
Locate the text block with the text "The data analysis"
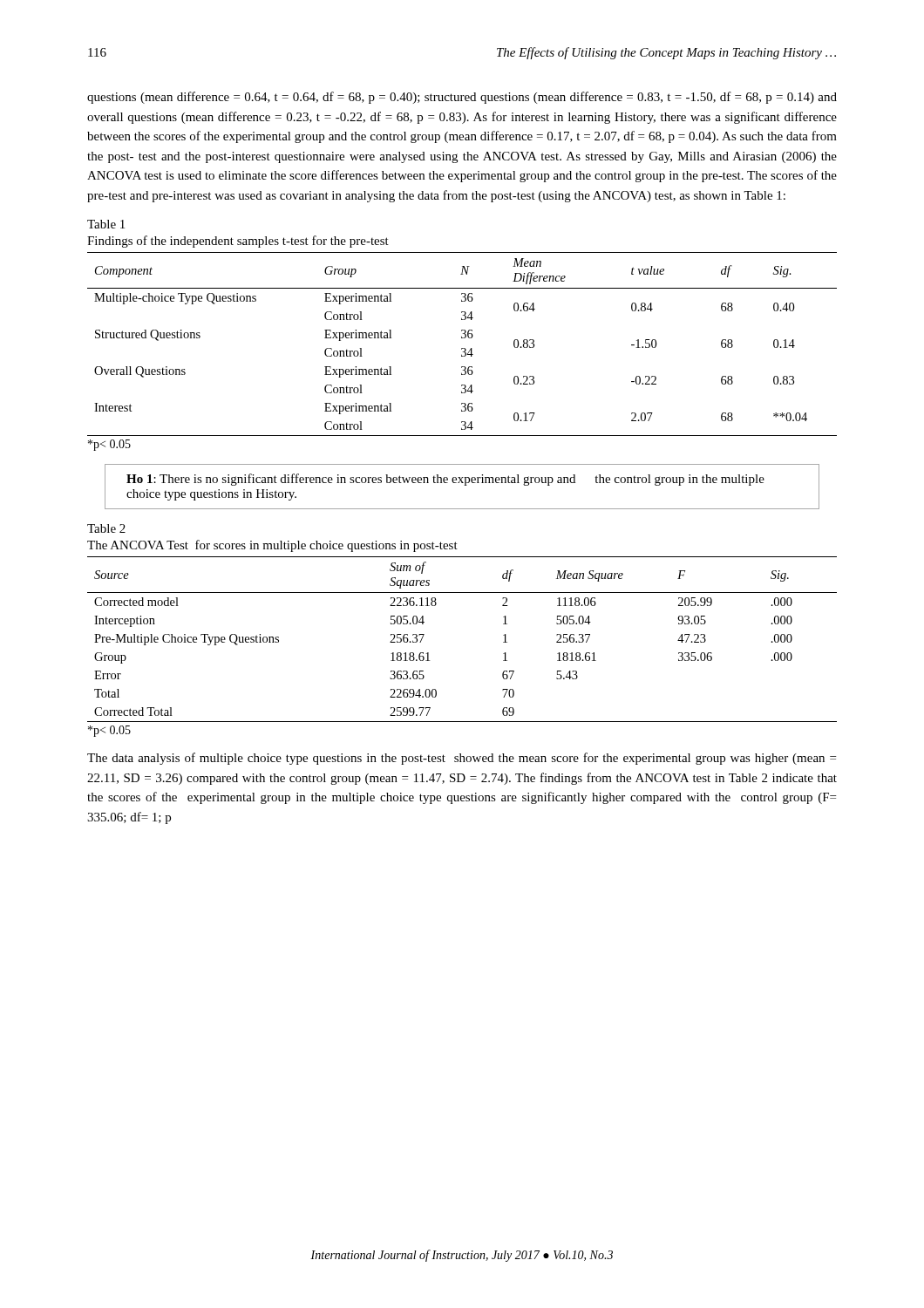[x=462, y=787]
